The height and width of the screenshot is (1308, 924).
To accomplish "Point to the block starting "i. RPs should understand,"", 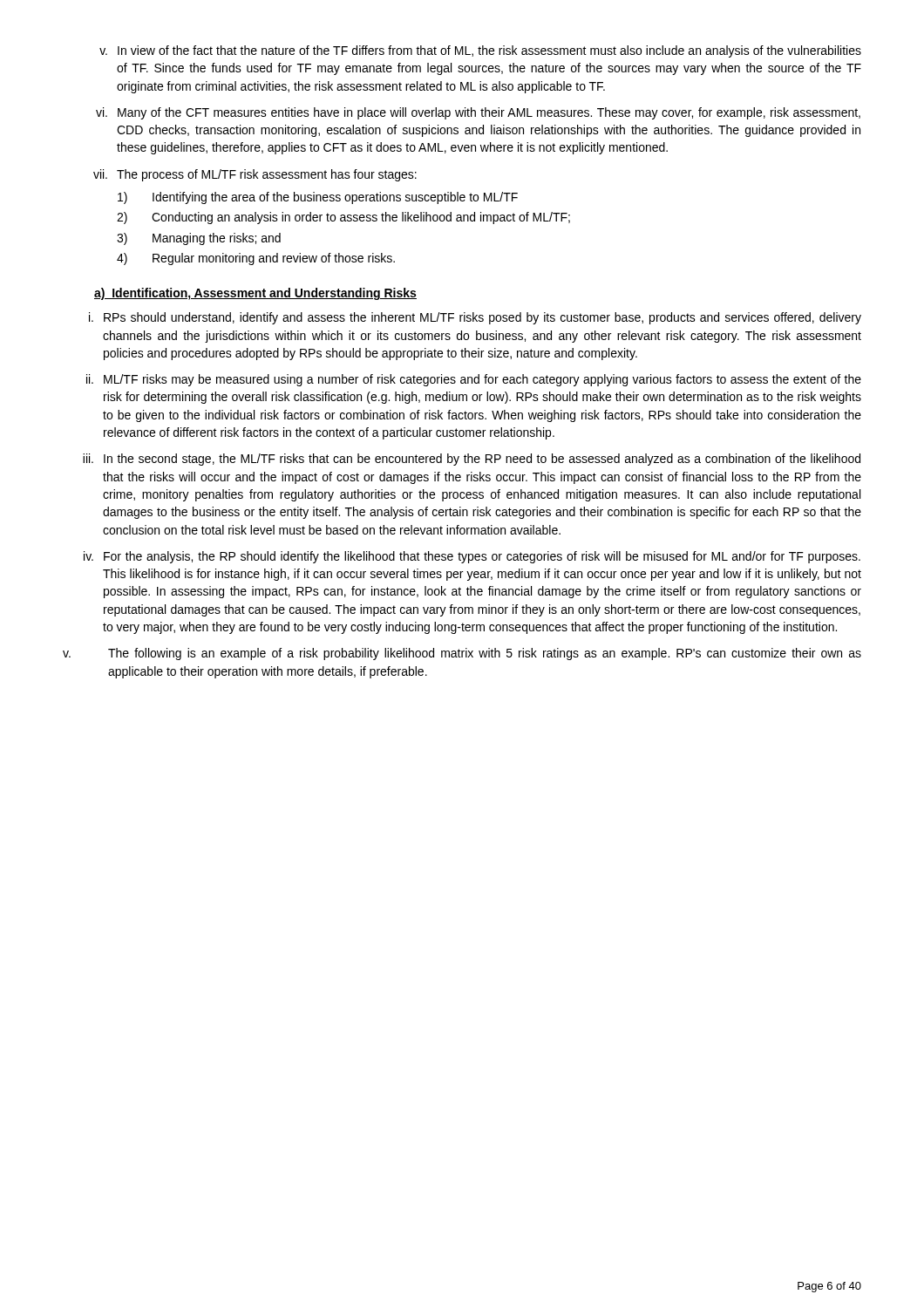I will click(x=462, y=336).
